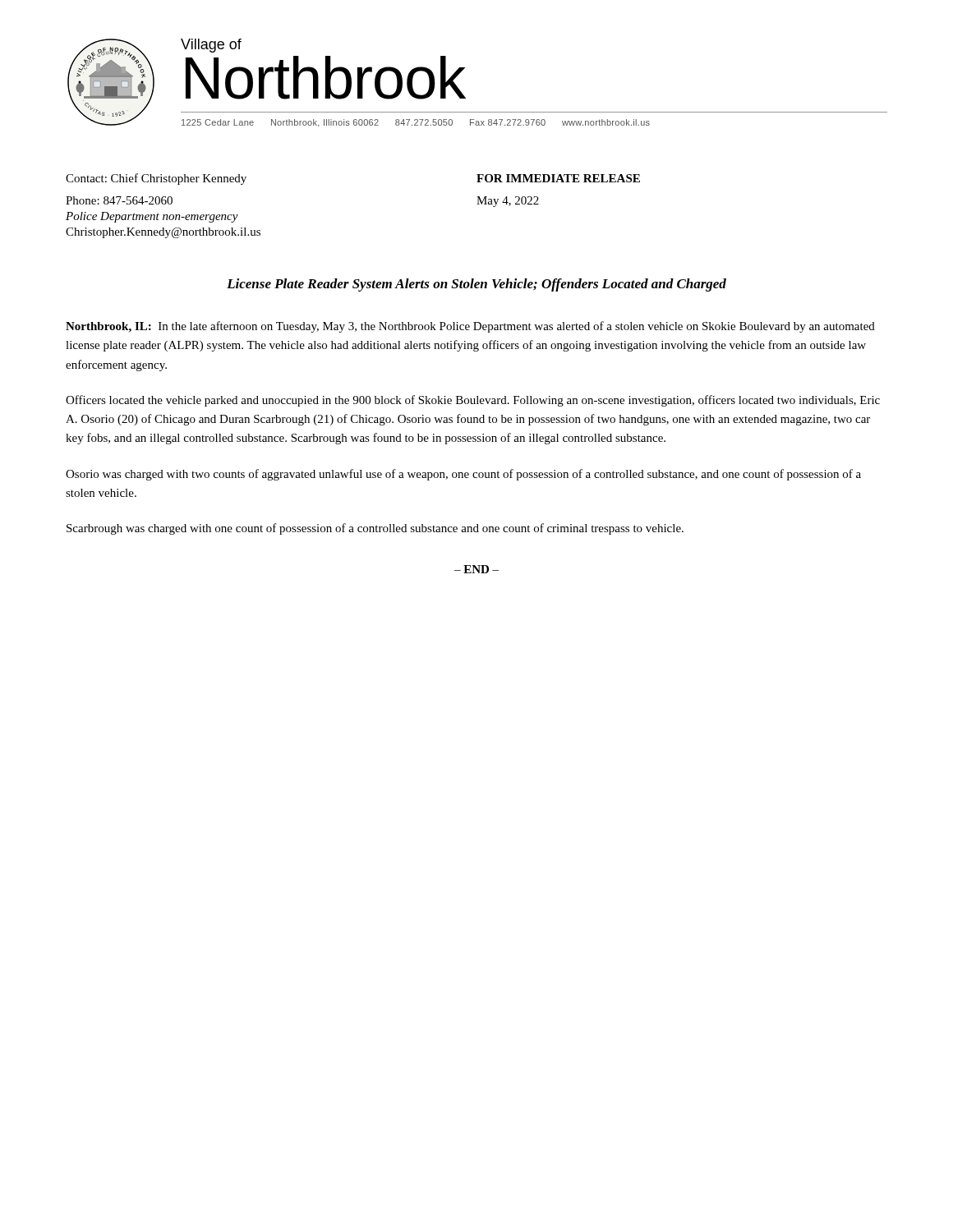Navigate to the text block starting "May 4, 2022"
The height and width of the screenshot is (1232, 953).
coord(508,200)
